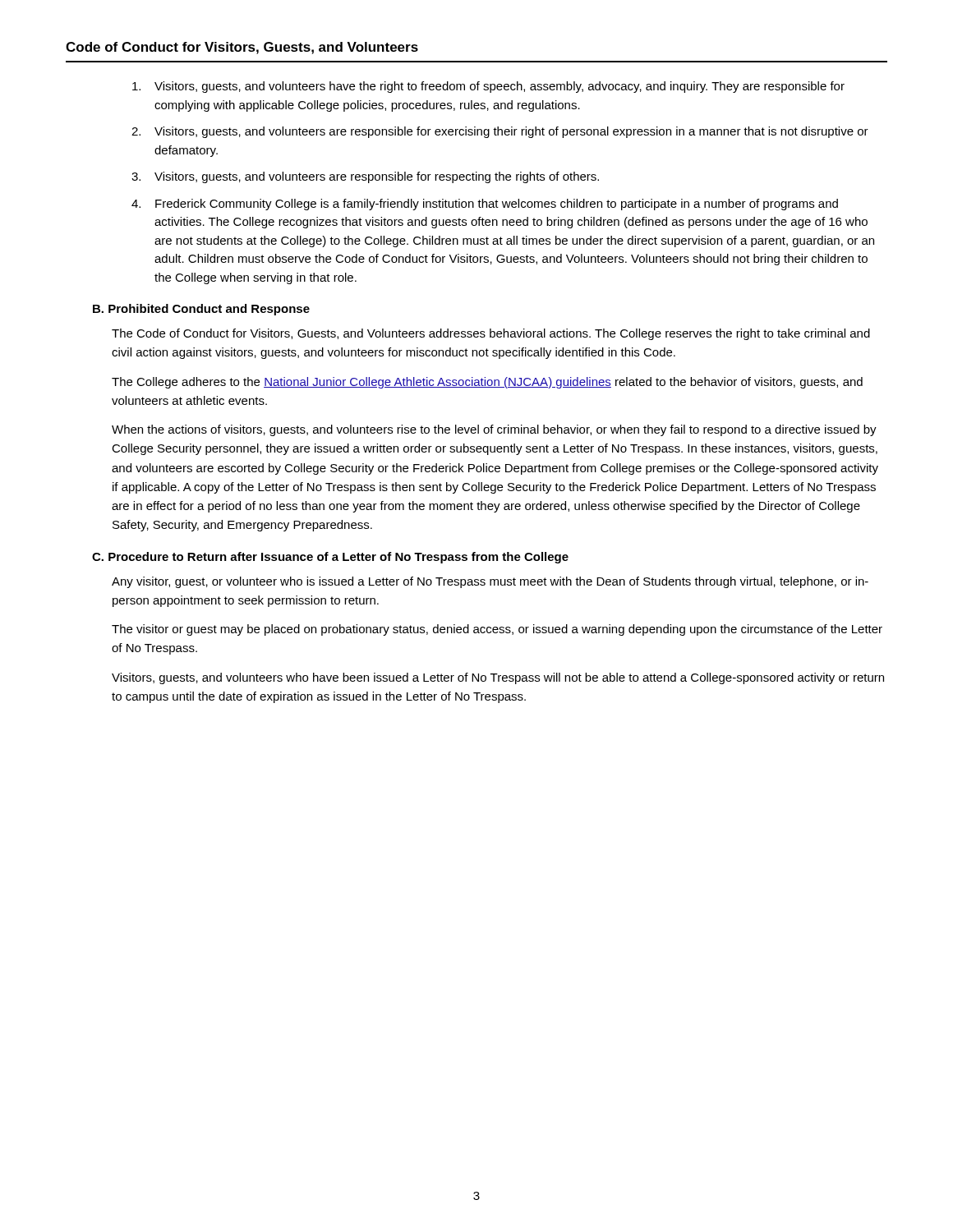Image resolution: width=953 pixels, height=1232 pixels.
Task: Click on the region starting "4. Frederick Community College is a"
Action: coord(509,240)
